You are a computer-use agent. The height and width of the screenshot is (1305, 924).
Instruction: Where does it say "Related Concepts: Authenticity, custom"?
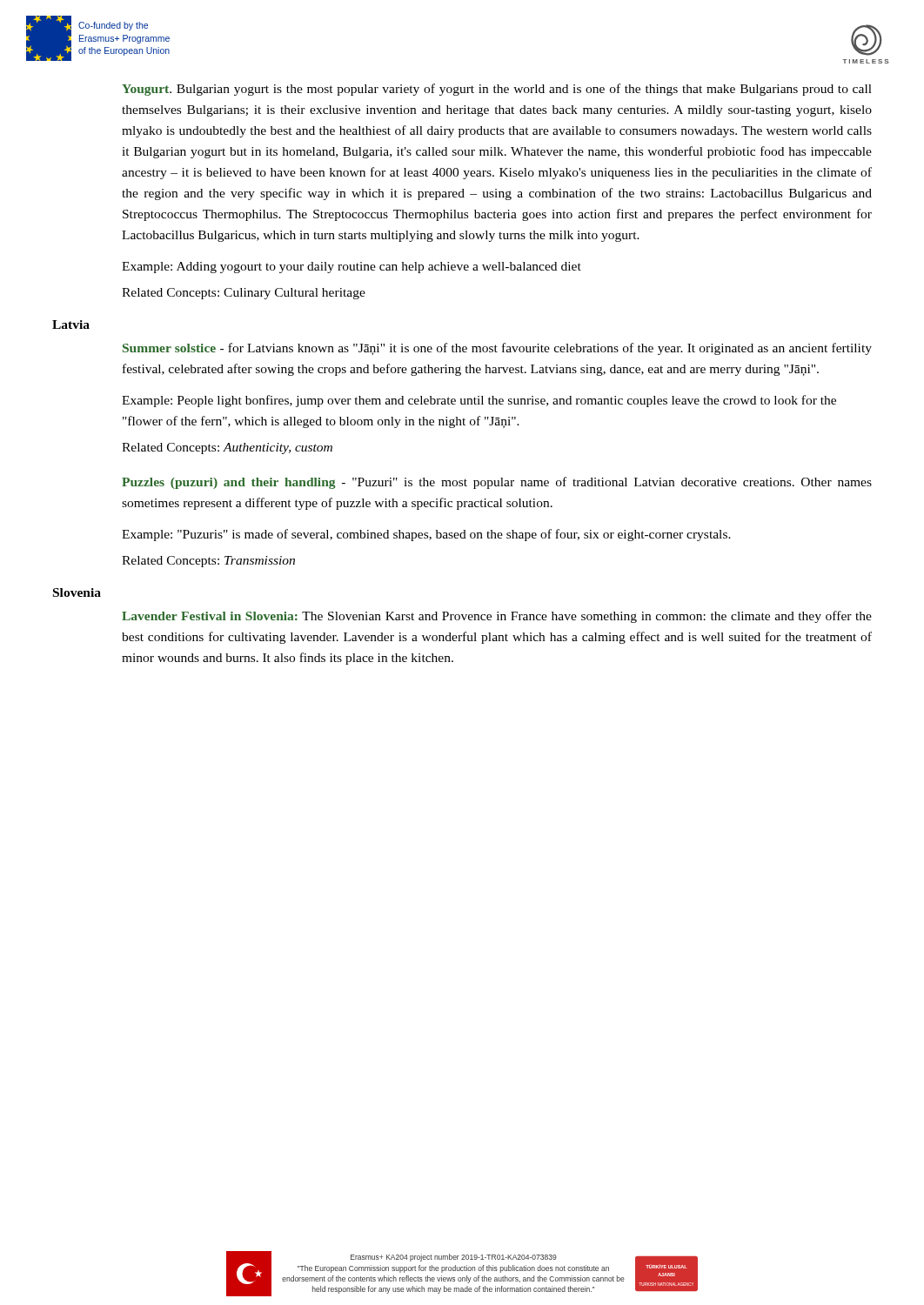pos(227,447)
